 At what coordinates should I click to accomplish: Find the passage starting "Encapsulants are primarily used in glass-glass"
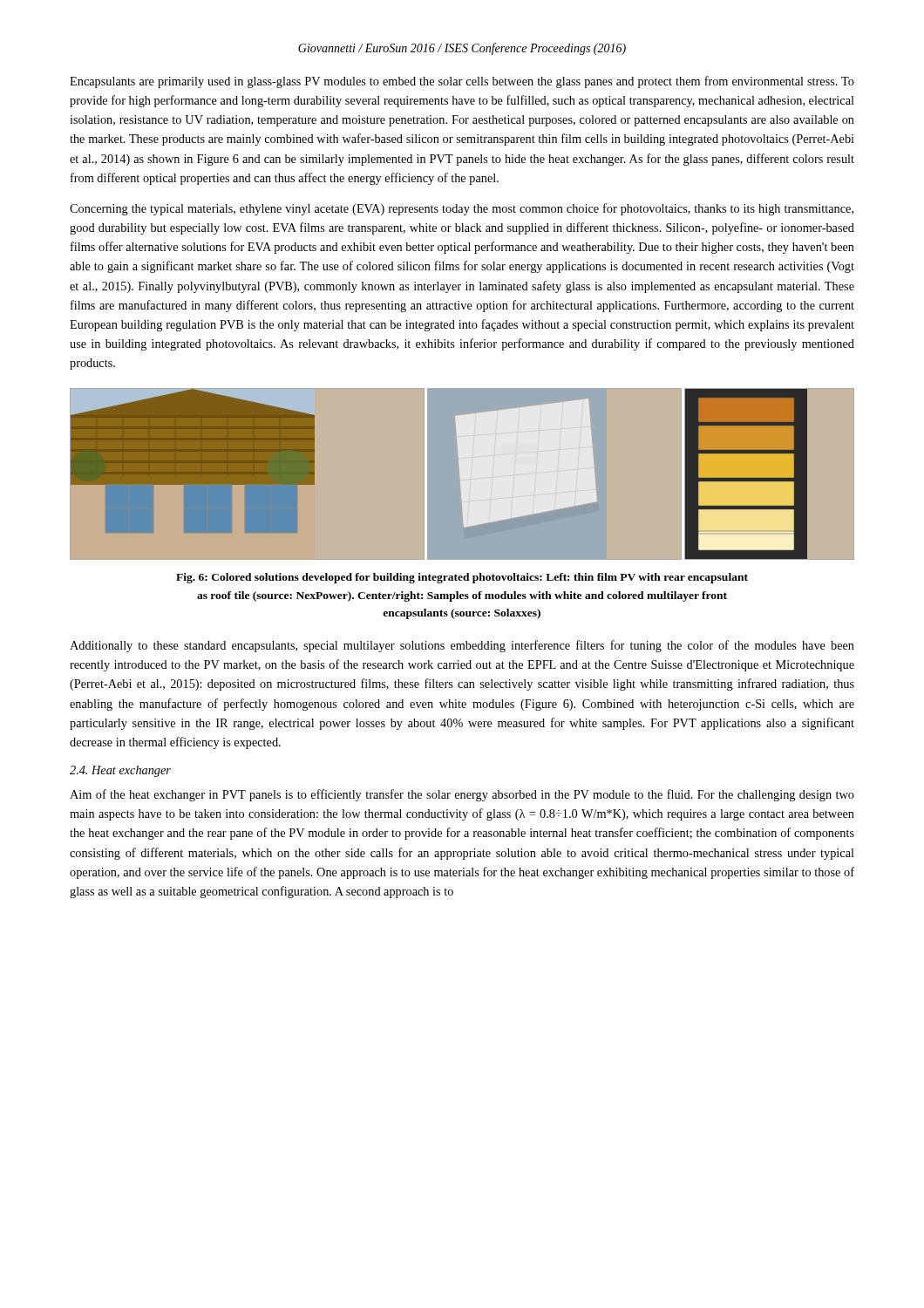tap(462, 129)
